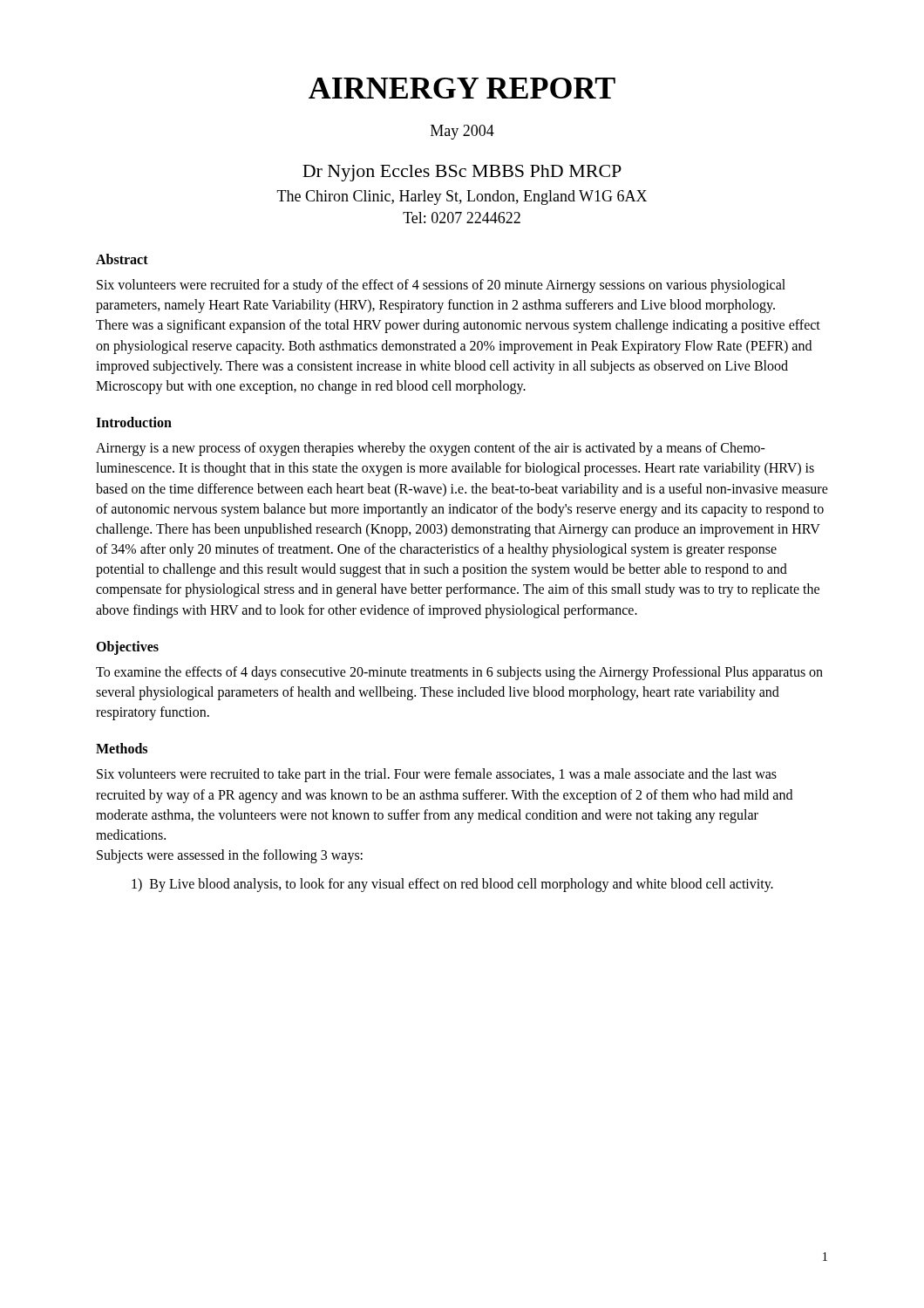Select the block starting "May 2004"
Screen dimensions: 1308x924
tap(462, 131)
